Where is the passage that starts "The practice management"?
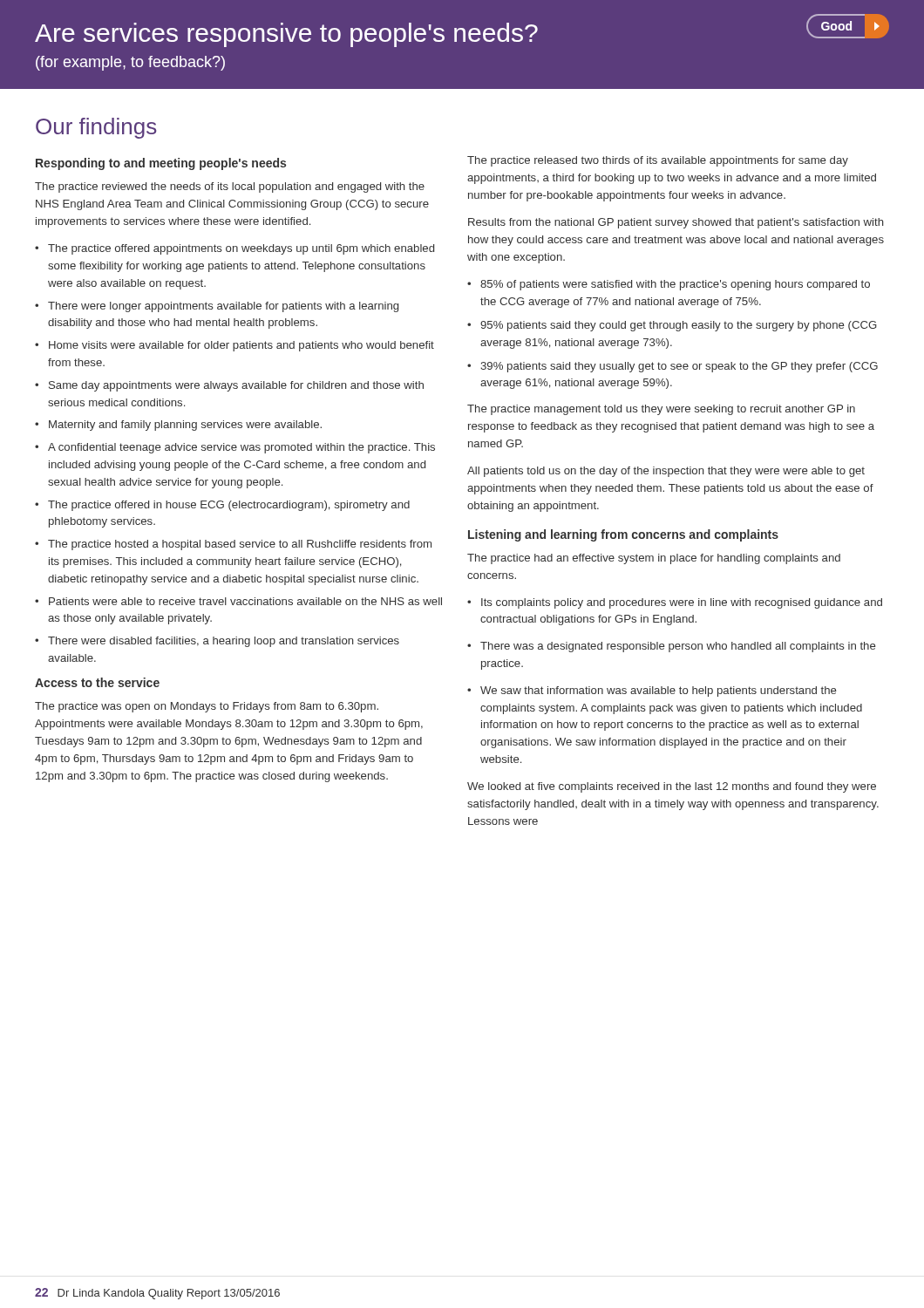 click(671, 426)
